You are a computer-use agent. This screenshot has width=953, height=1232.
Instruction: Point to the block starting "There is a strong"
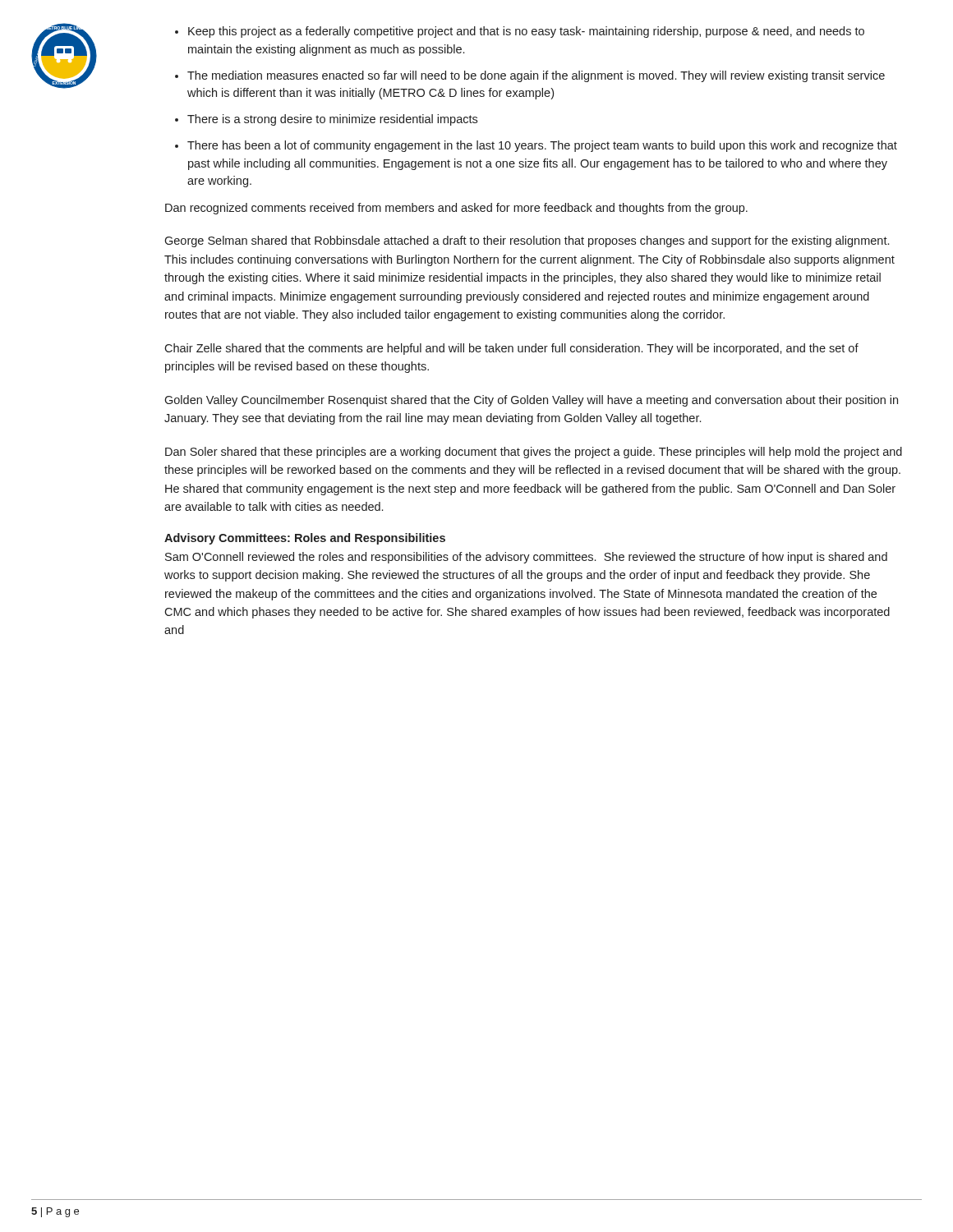(326, 120)
